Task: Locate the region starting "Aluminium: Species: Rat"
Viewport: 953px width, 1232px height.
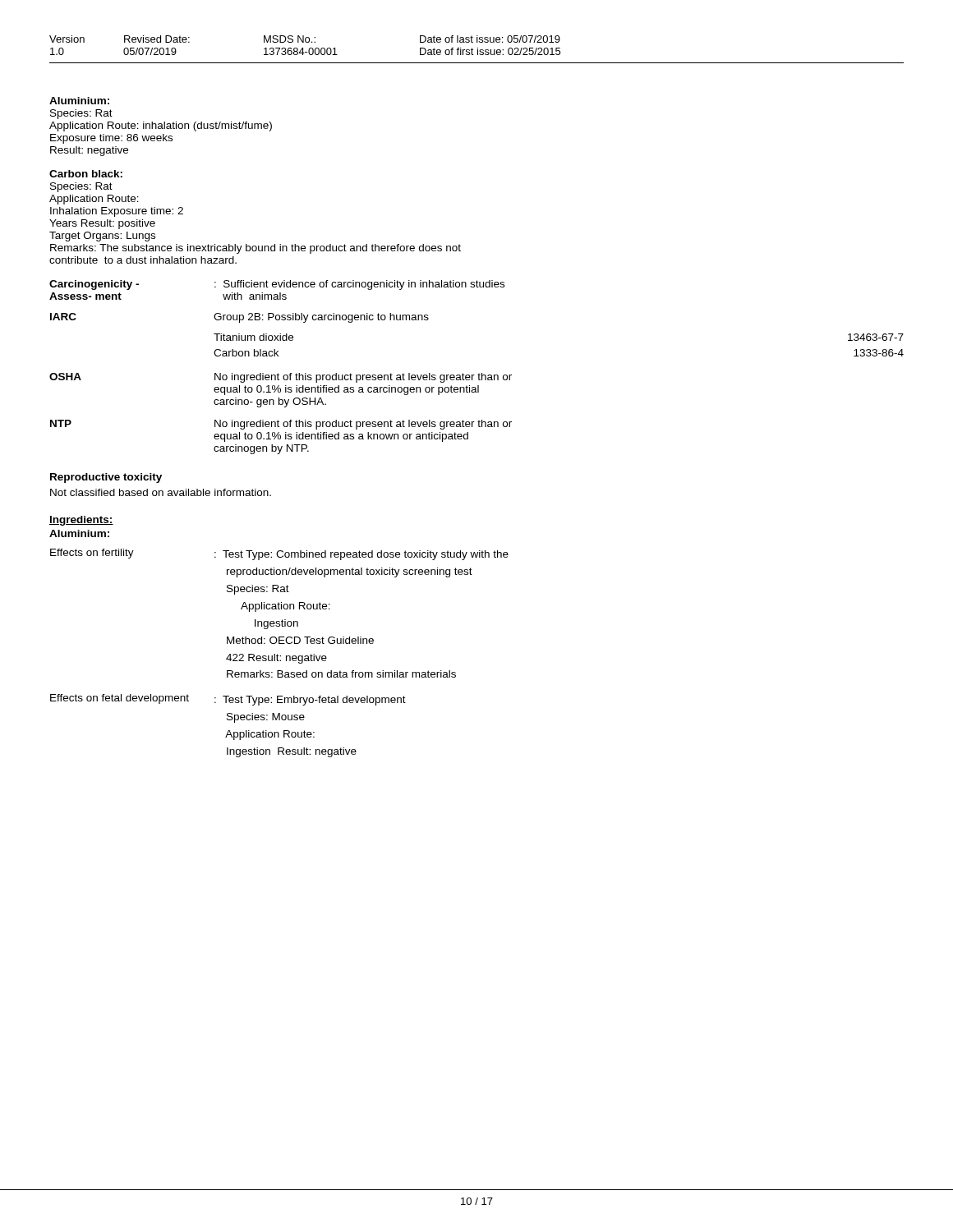Action: (x=79, y=101)
